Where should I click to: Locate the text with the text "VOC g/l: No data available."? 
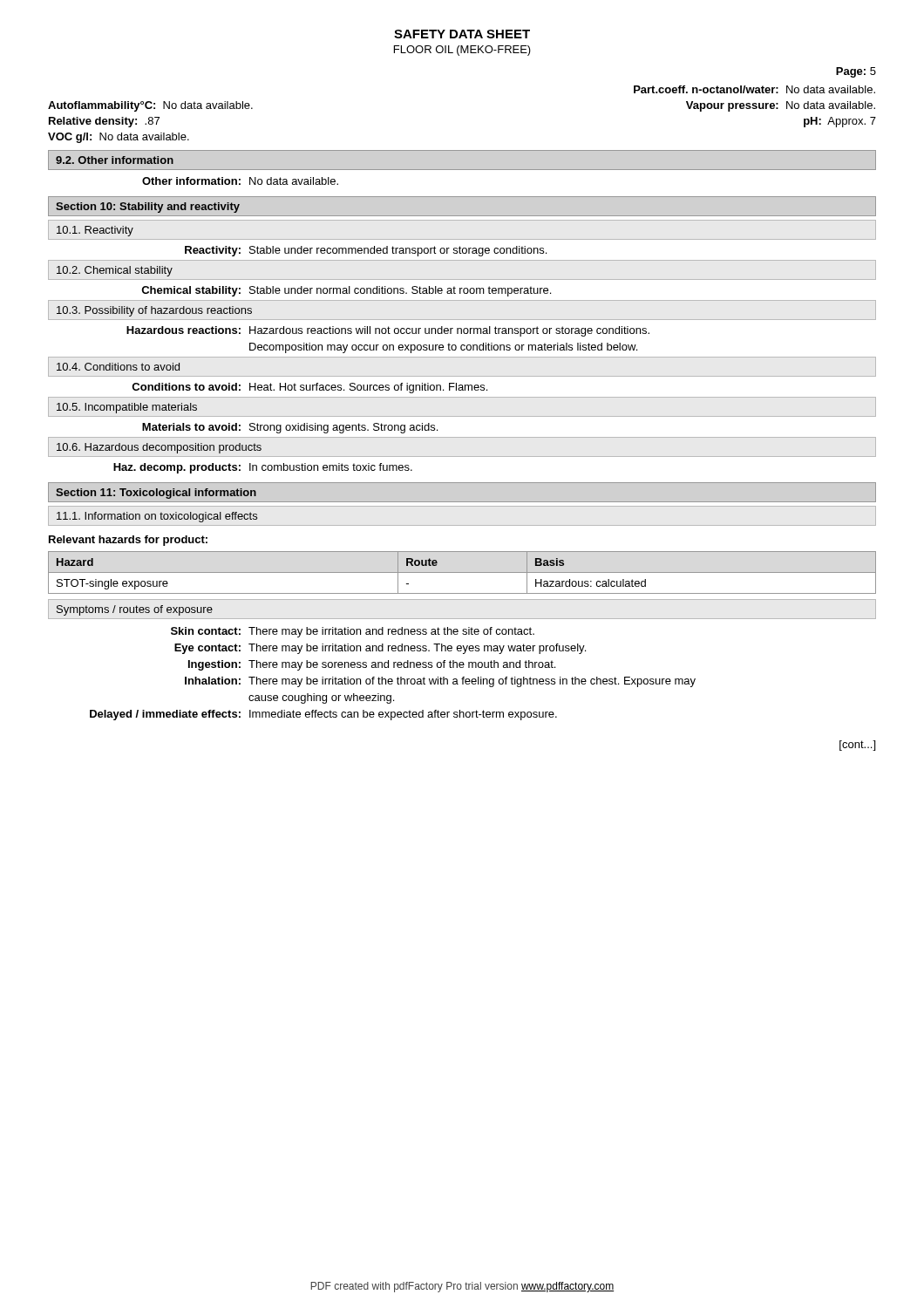click(119, 136)
